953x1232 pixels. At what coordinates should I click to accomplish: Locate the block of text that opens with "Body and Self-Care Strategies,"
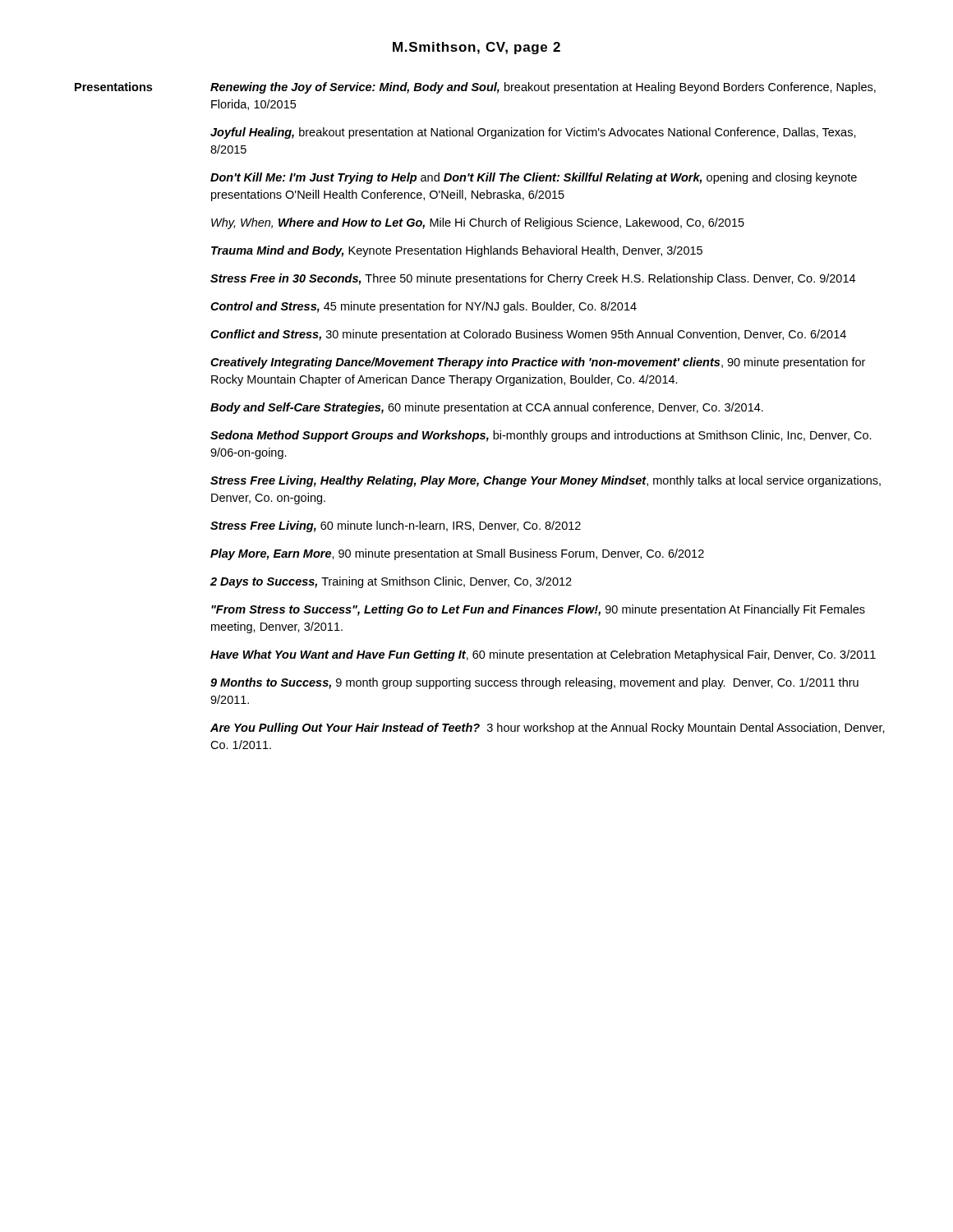487,408
